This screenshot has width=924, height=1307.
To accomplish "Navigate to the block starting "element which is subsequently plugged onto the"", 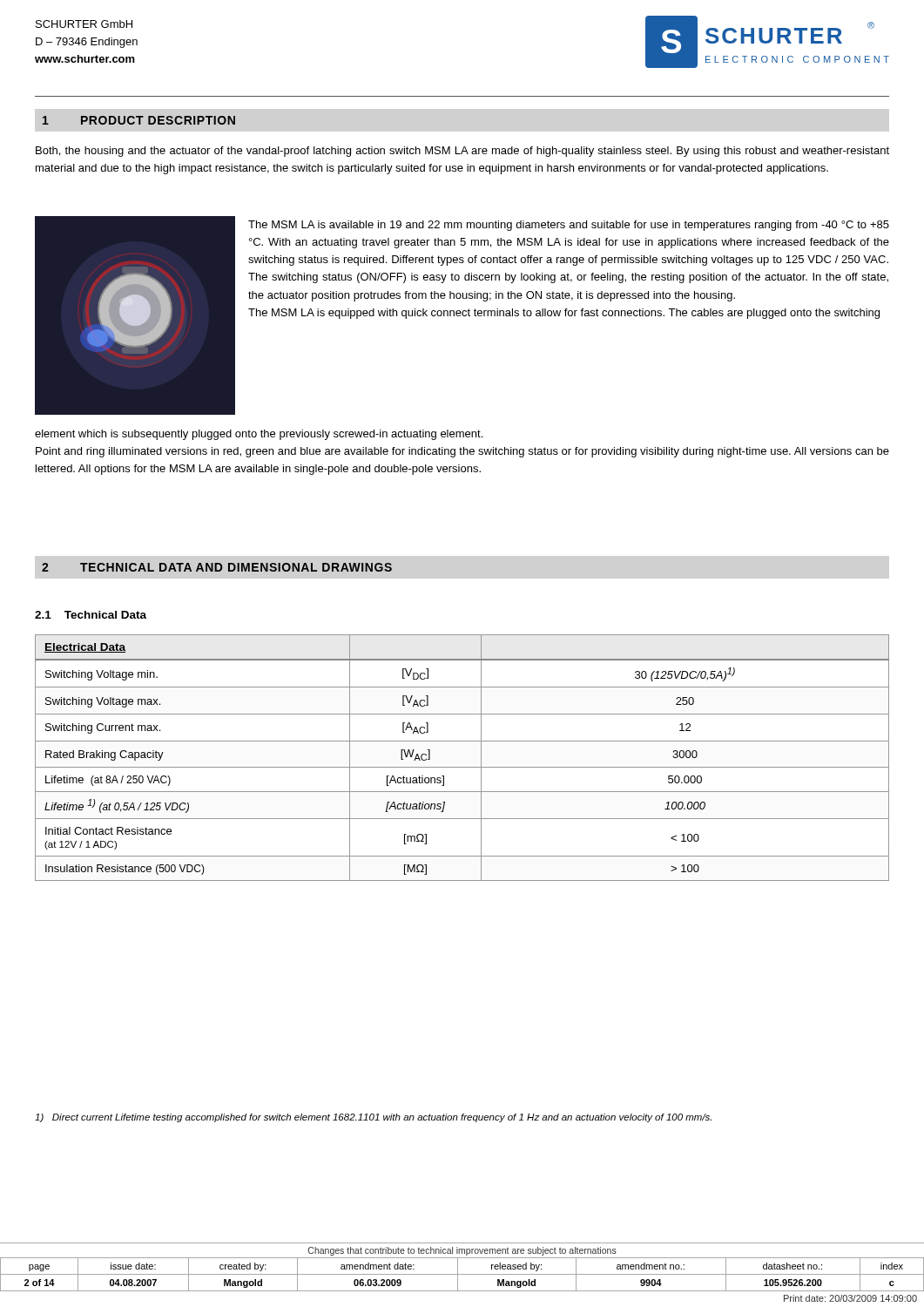I will [x=462, y=451].
